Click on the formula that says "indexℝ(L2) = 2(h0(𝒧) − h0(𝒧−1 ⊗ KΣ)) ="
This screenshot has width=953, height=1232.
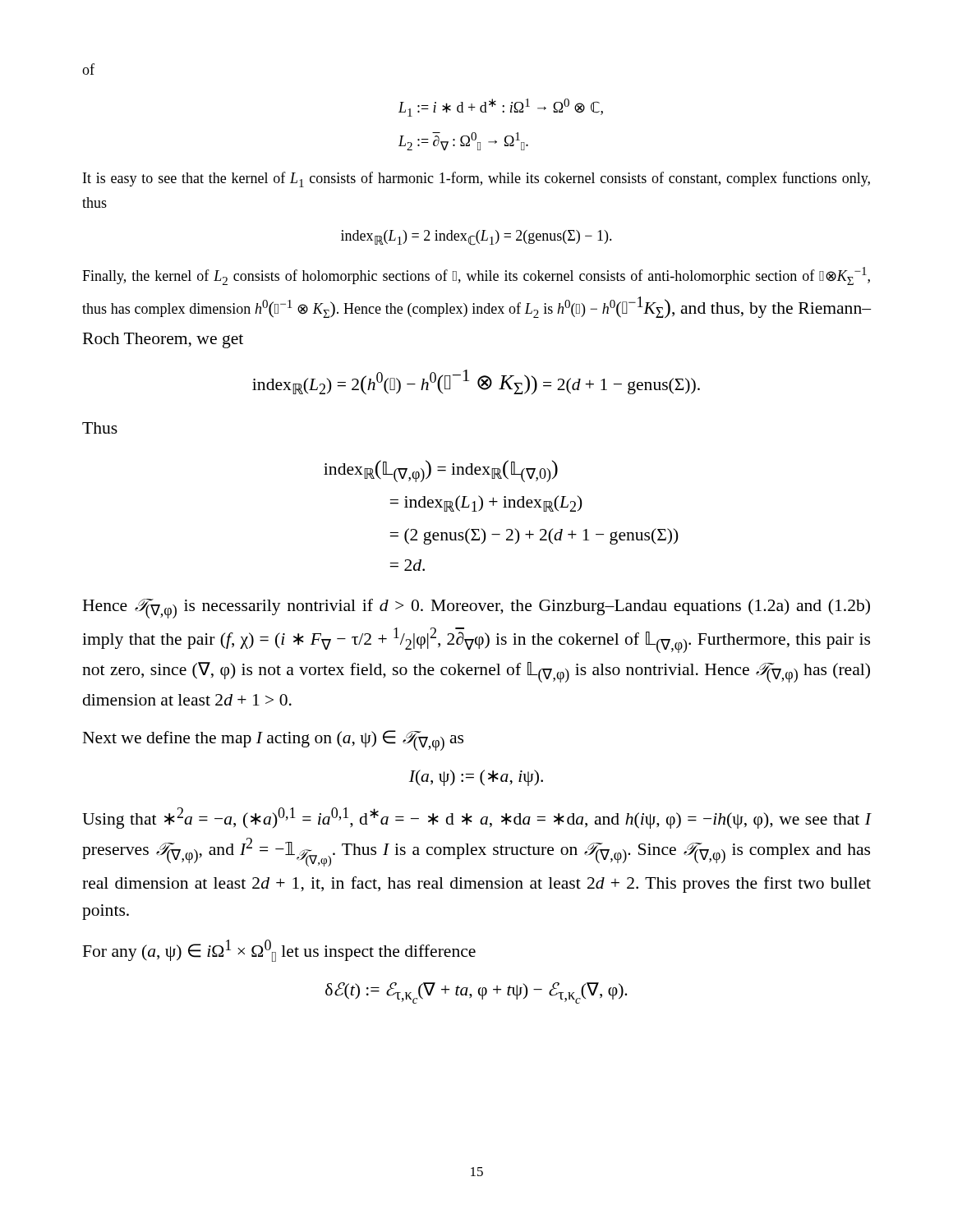476,382
